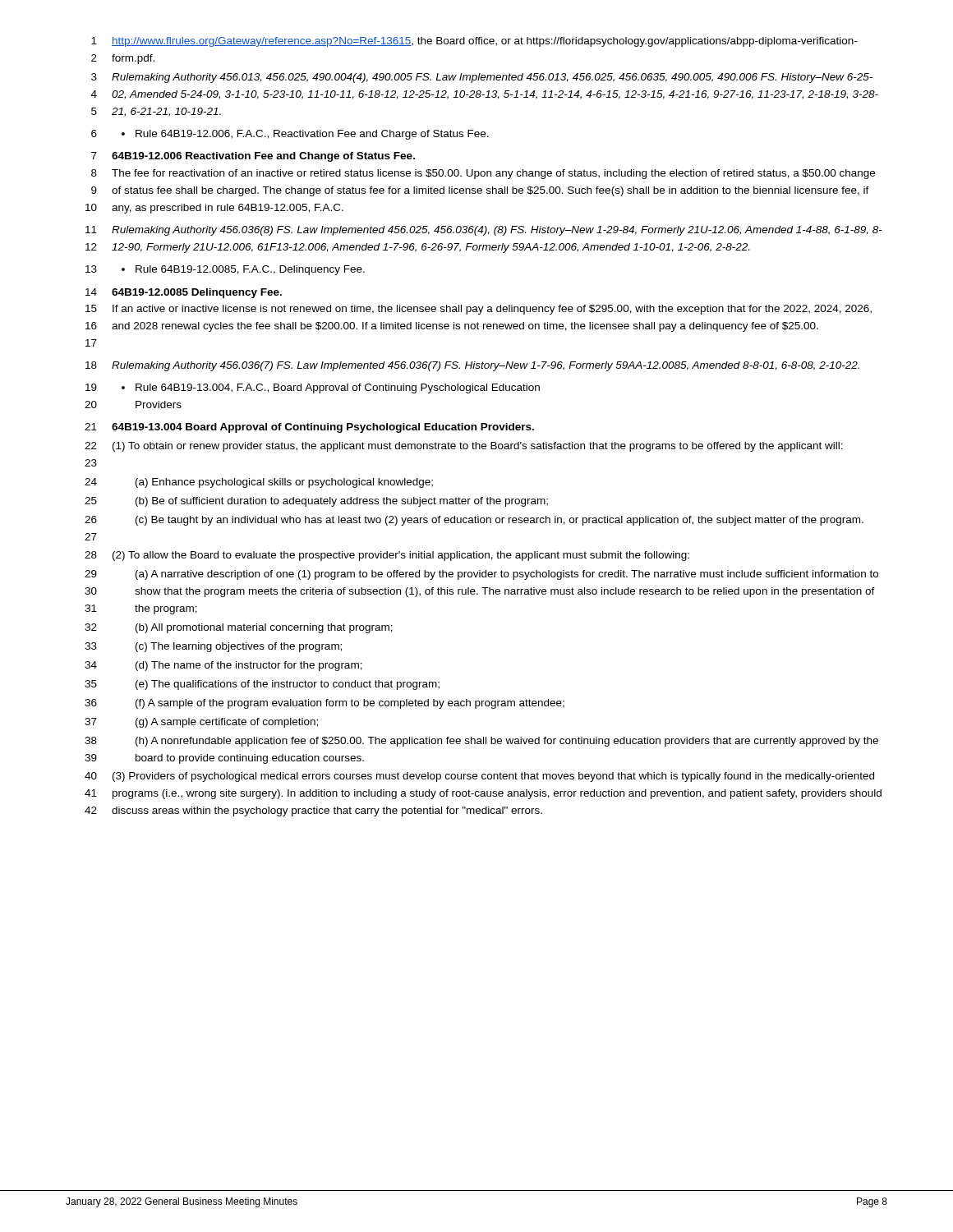
Task: Where is the passage that starts "12 http://www.flrules.org/Gateway/reference.asp?No=Ref-13615, the Board office, or"?
Action: coord(476,50)
